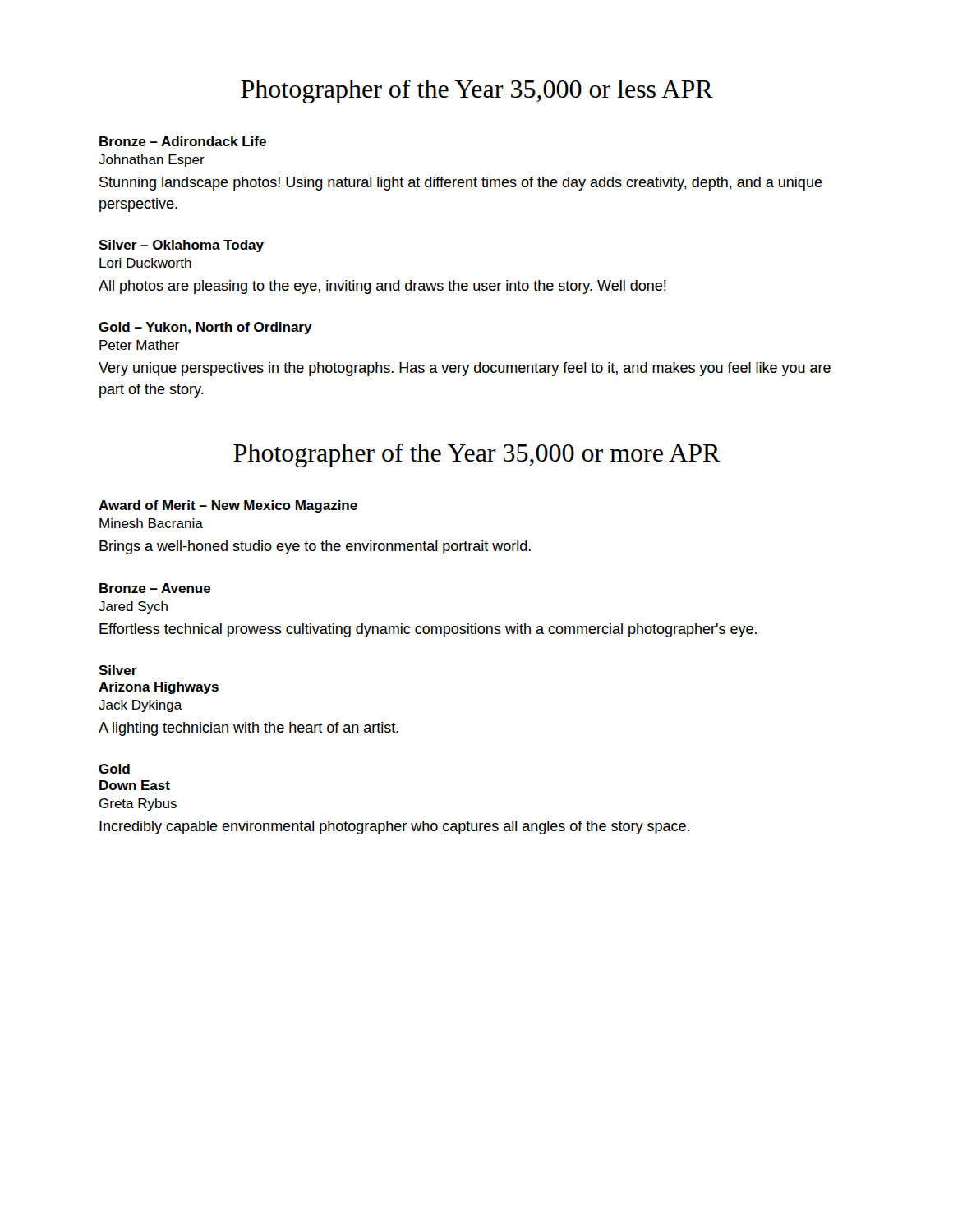Point to the section header beginning "Bronze – Avenue Jared"

155,588
